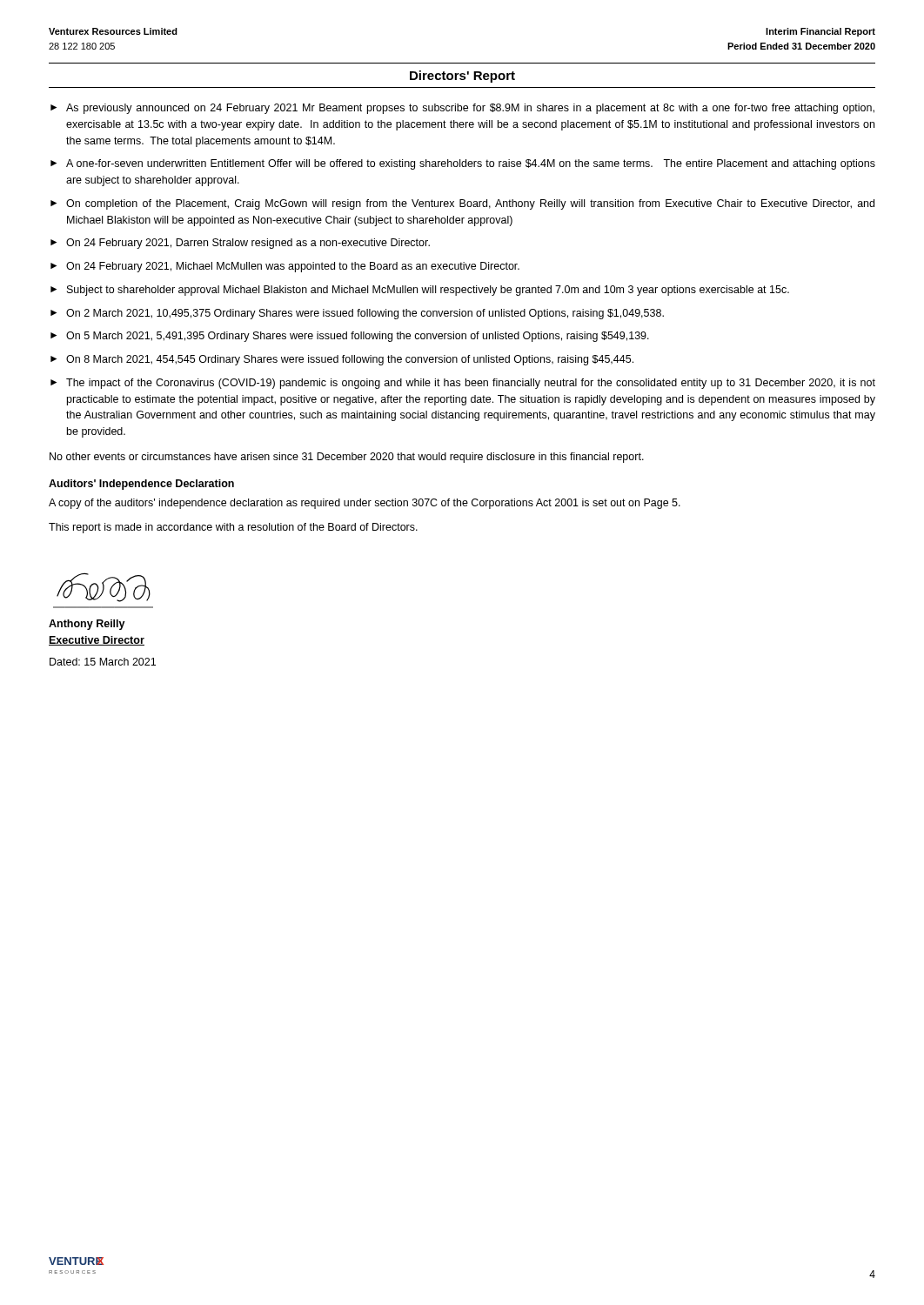Locate the text block with the text "No other events or circumstances have arisen"
The width and height of the screenshot is (924, 1305).
click(x=346, y=457)
